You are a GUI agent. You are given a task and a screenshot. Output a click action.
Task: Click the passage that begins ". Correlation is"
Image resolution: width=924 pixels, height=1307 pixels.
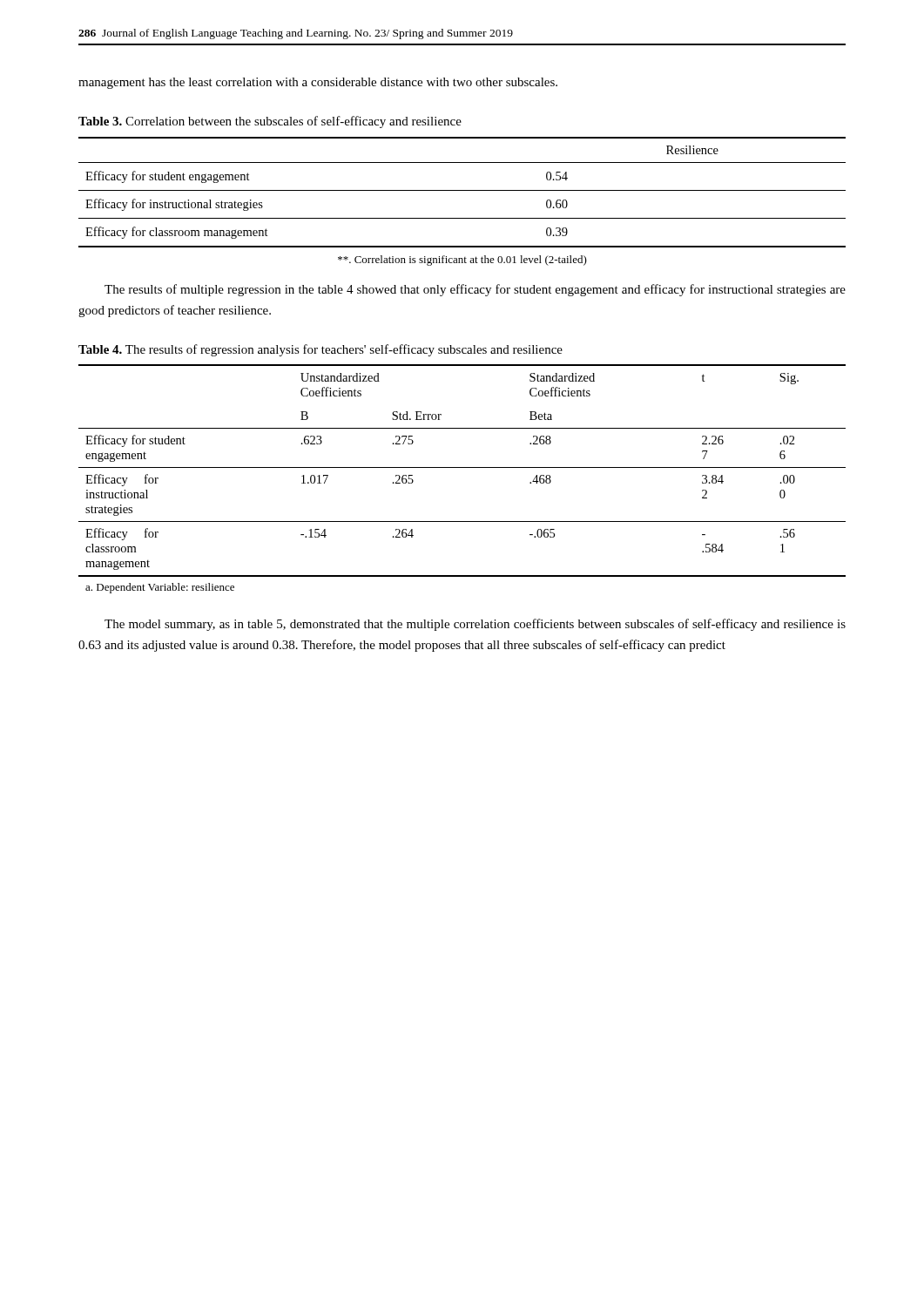(x=462, y=259)
